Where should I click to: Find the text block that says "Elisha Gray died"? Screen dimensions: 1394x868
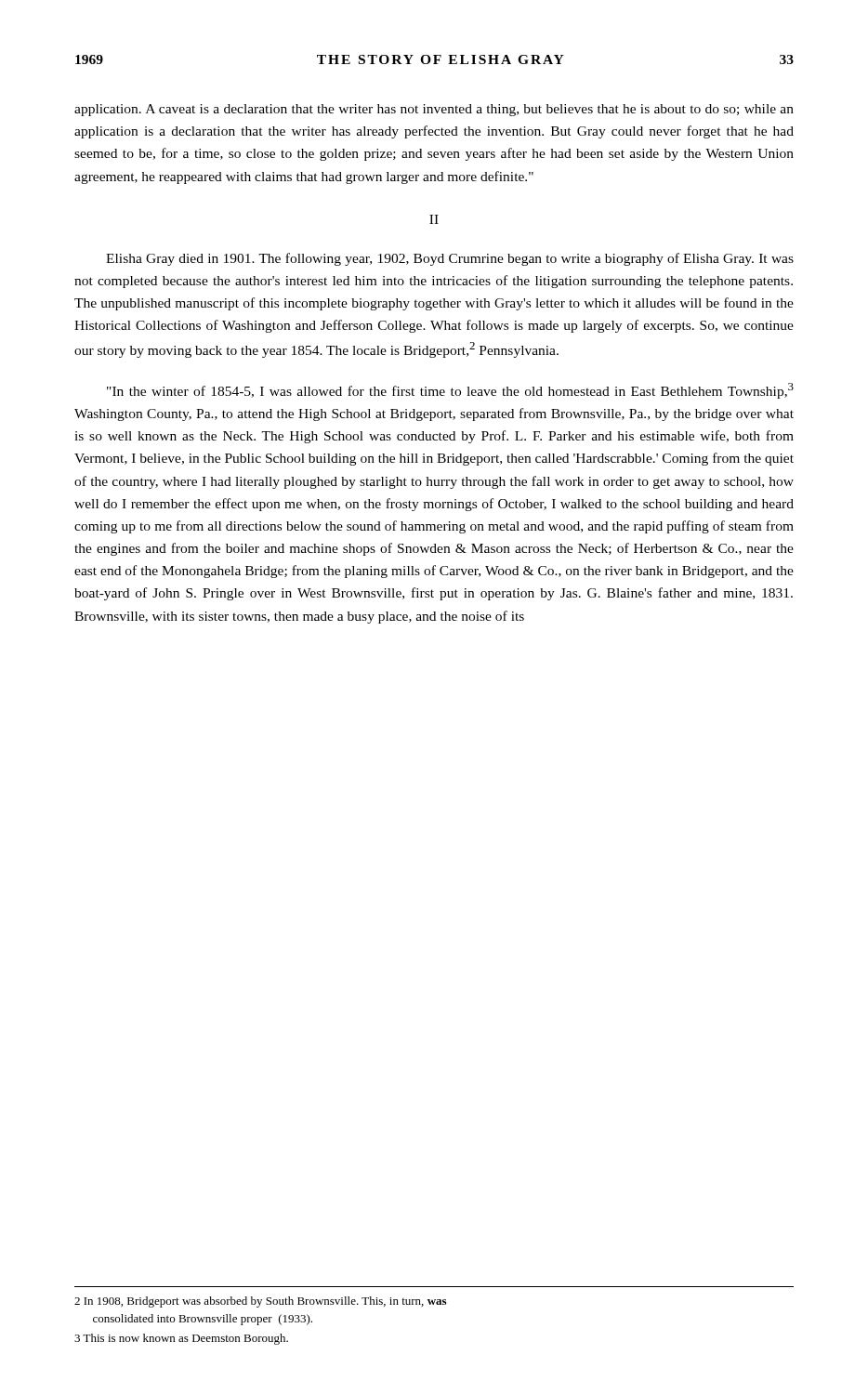click(434, 304)
